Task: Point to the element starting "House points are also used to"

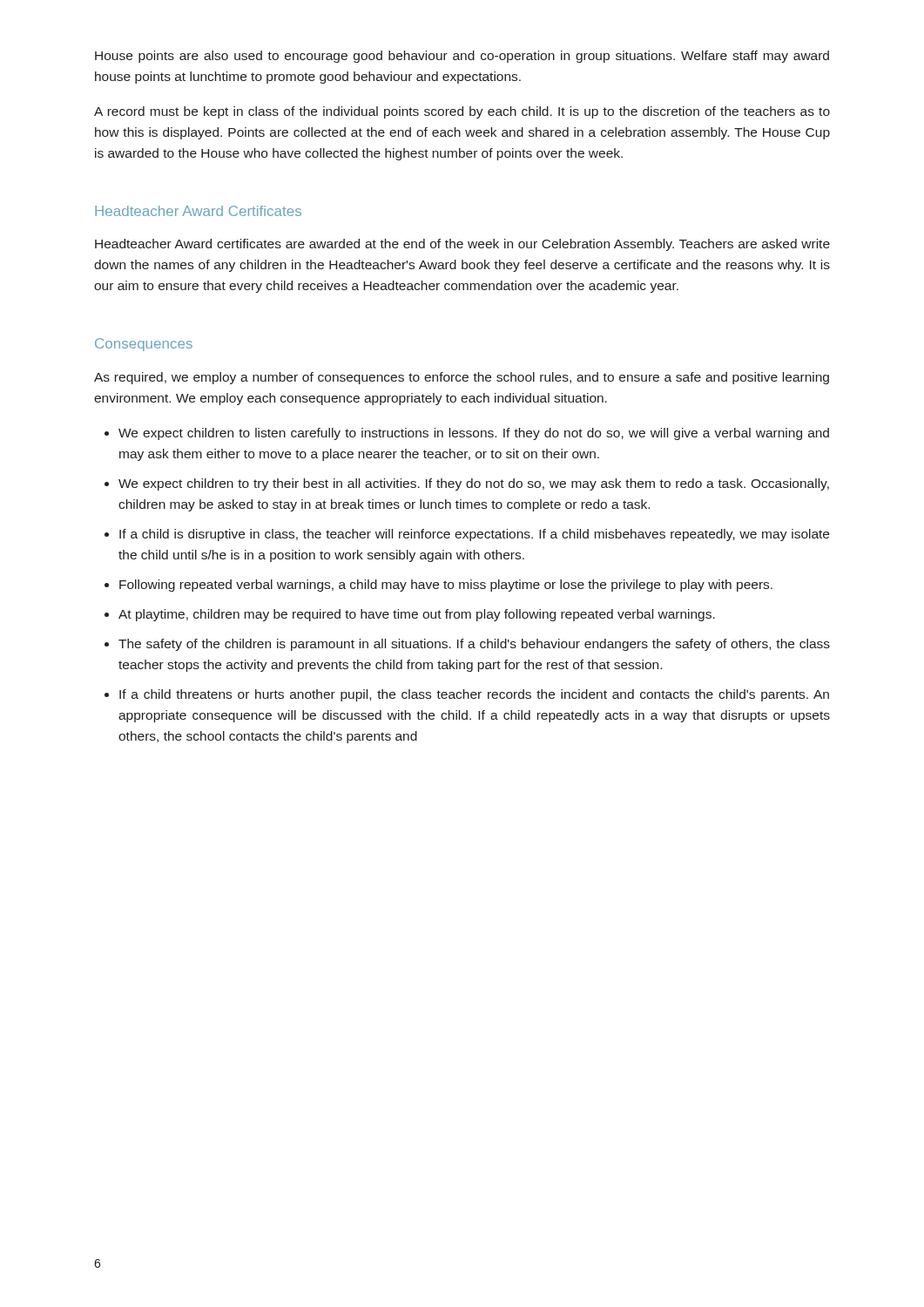Action: coord(462,66)
